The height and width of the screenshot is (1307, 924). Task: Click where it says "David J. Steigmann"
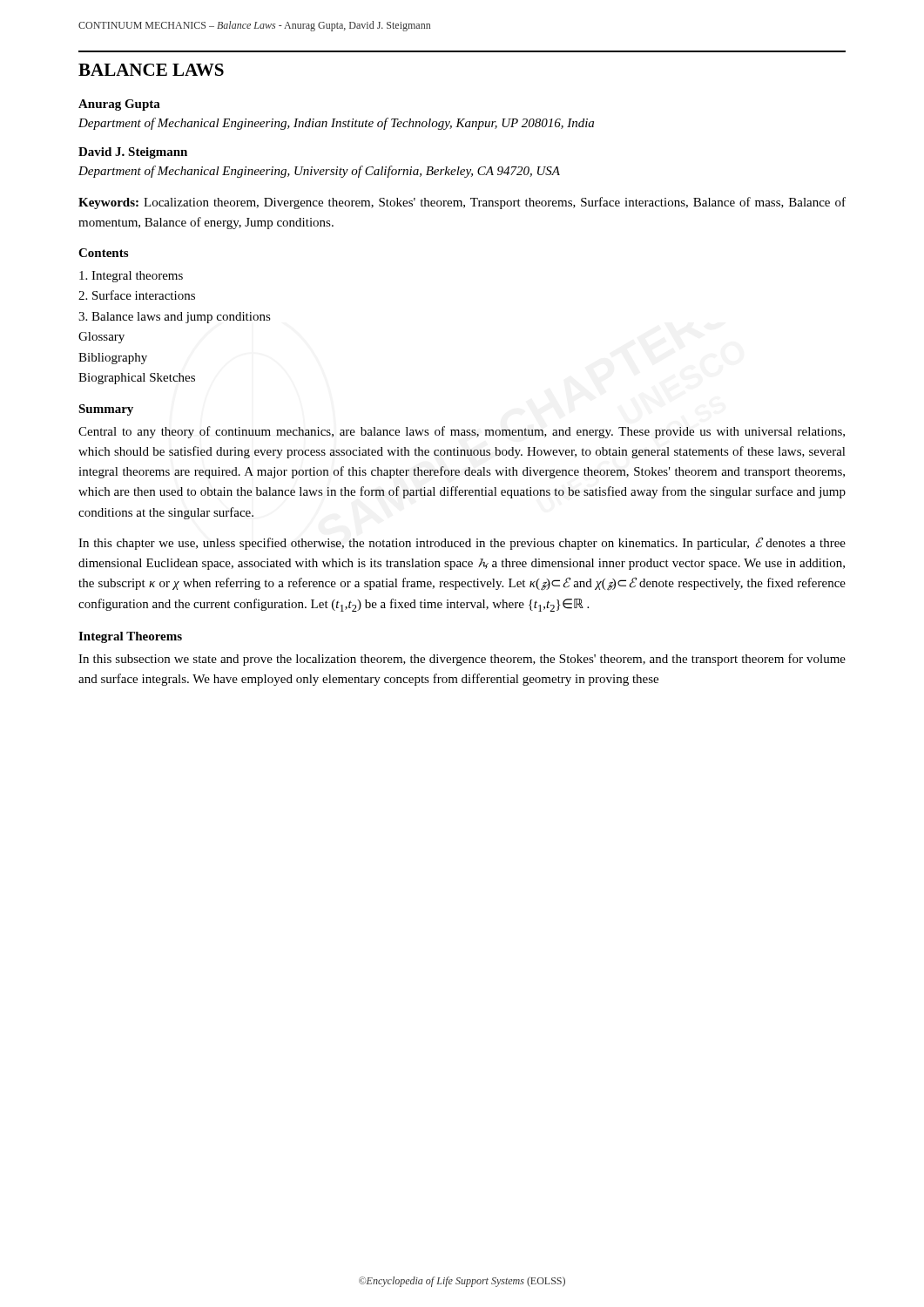(133, 153)
